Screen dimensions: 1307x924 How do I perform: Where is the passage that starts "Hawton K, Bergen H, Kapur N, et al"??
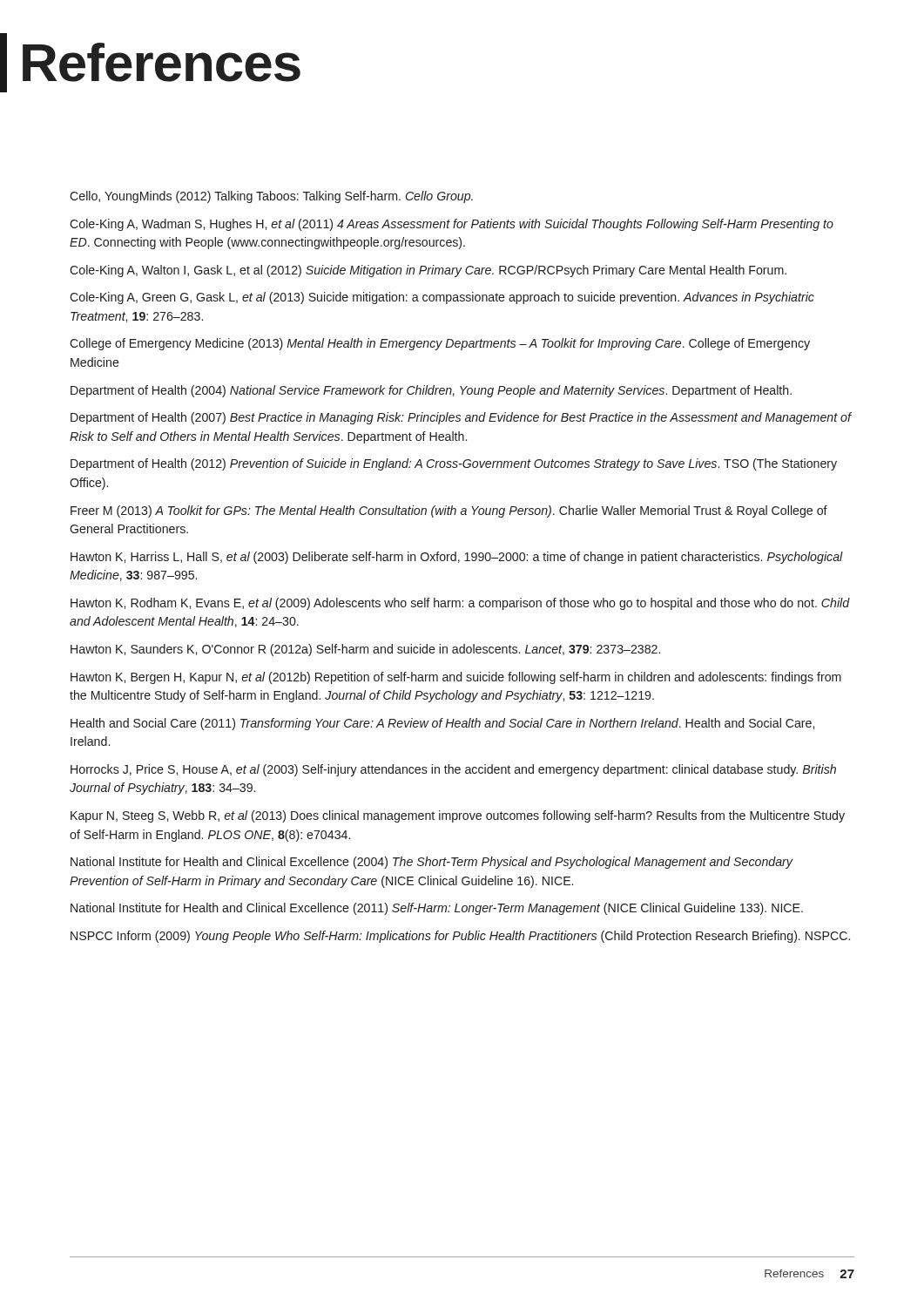pos(456,686)
